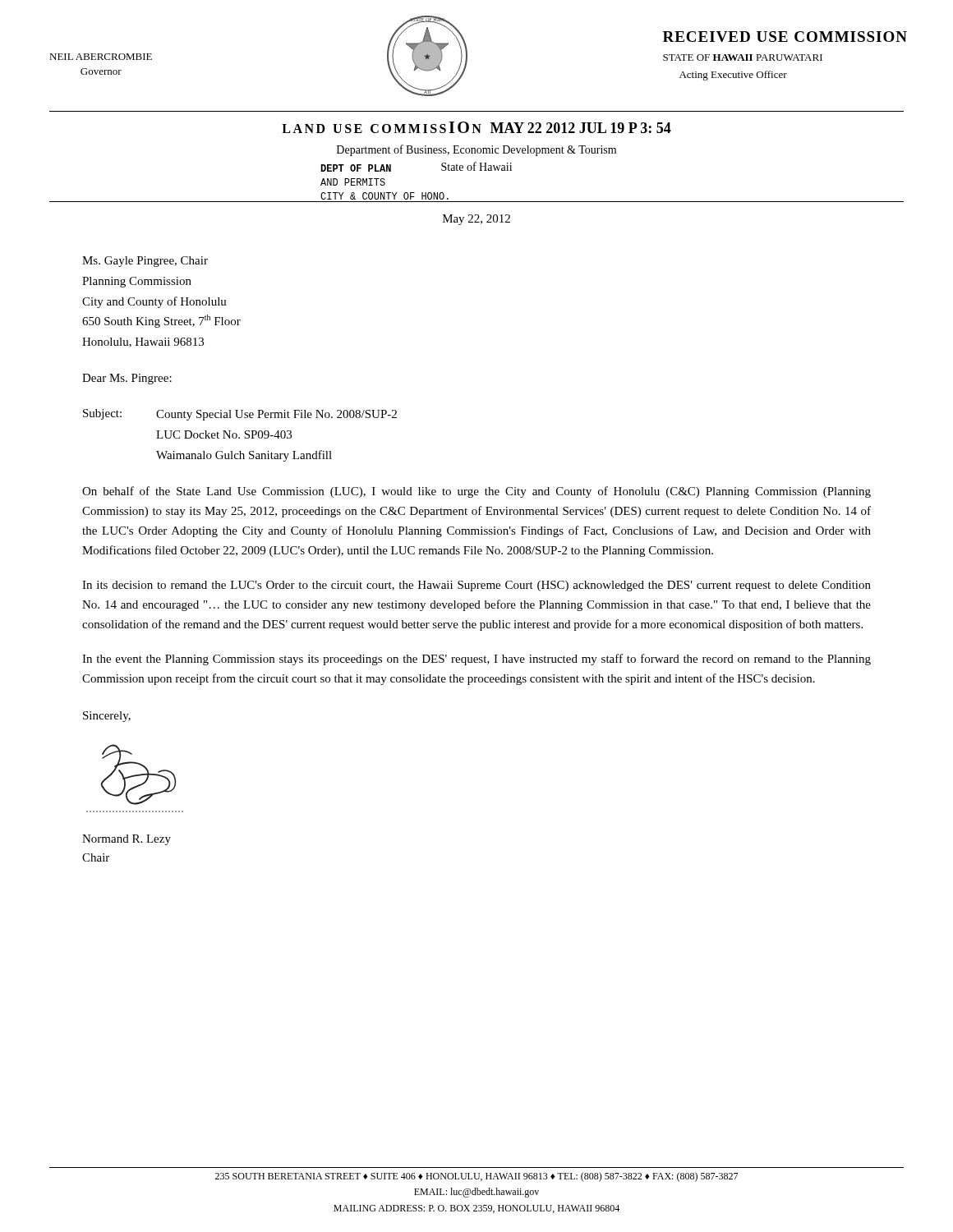Find the text block starting "LAND USE COMMISSION MAY 22"

(x=476, y=147)
